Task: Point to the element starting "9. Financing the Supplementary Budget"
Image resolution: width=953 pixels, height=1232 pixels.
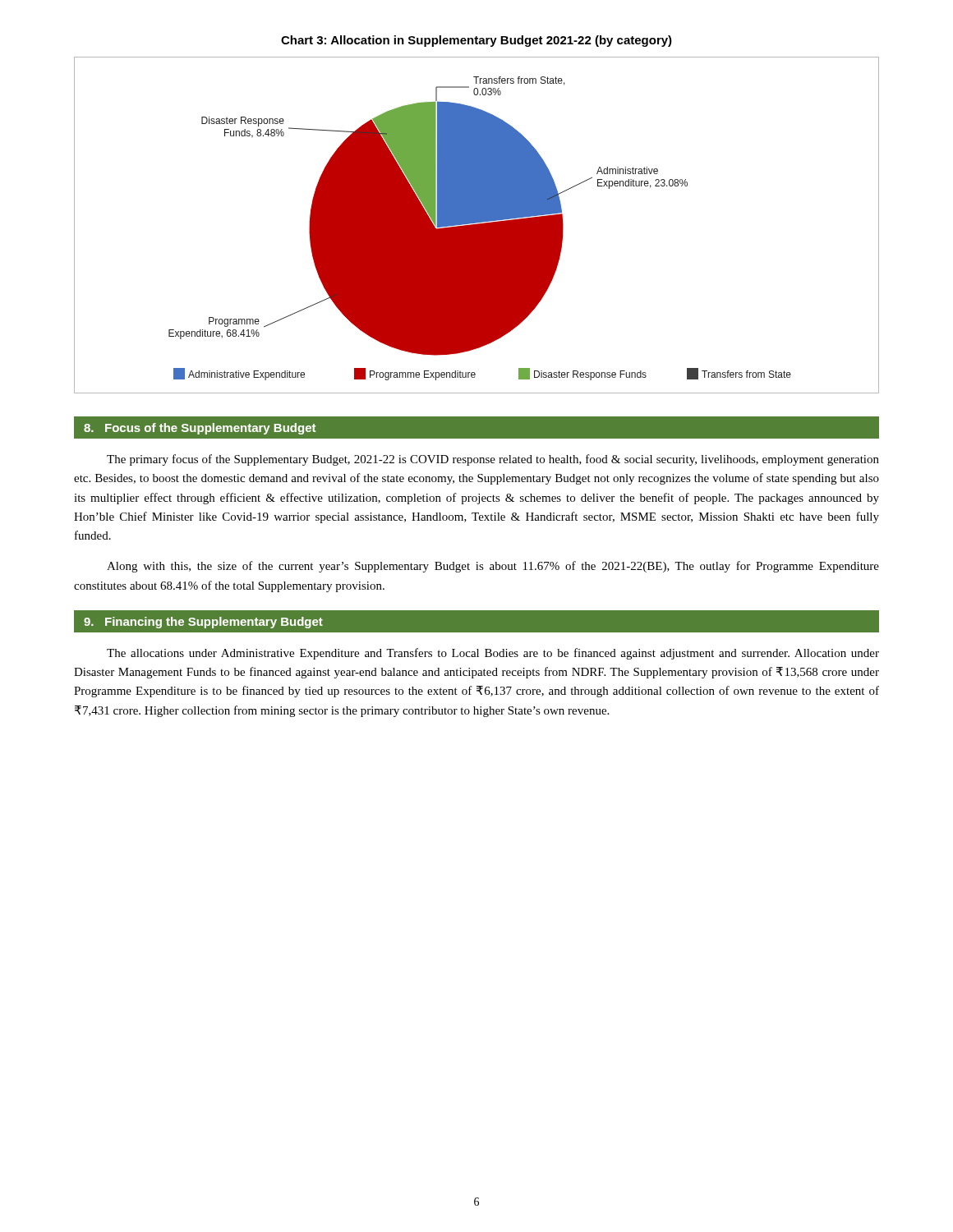Action: (x=203, y=621)
